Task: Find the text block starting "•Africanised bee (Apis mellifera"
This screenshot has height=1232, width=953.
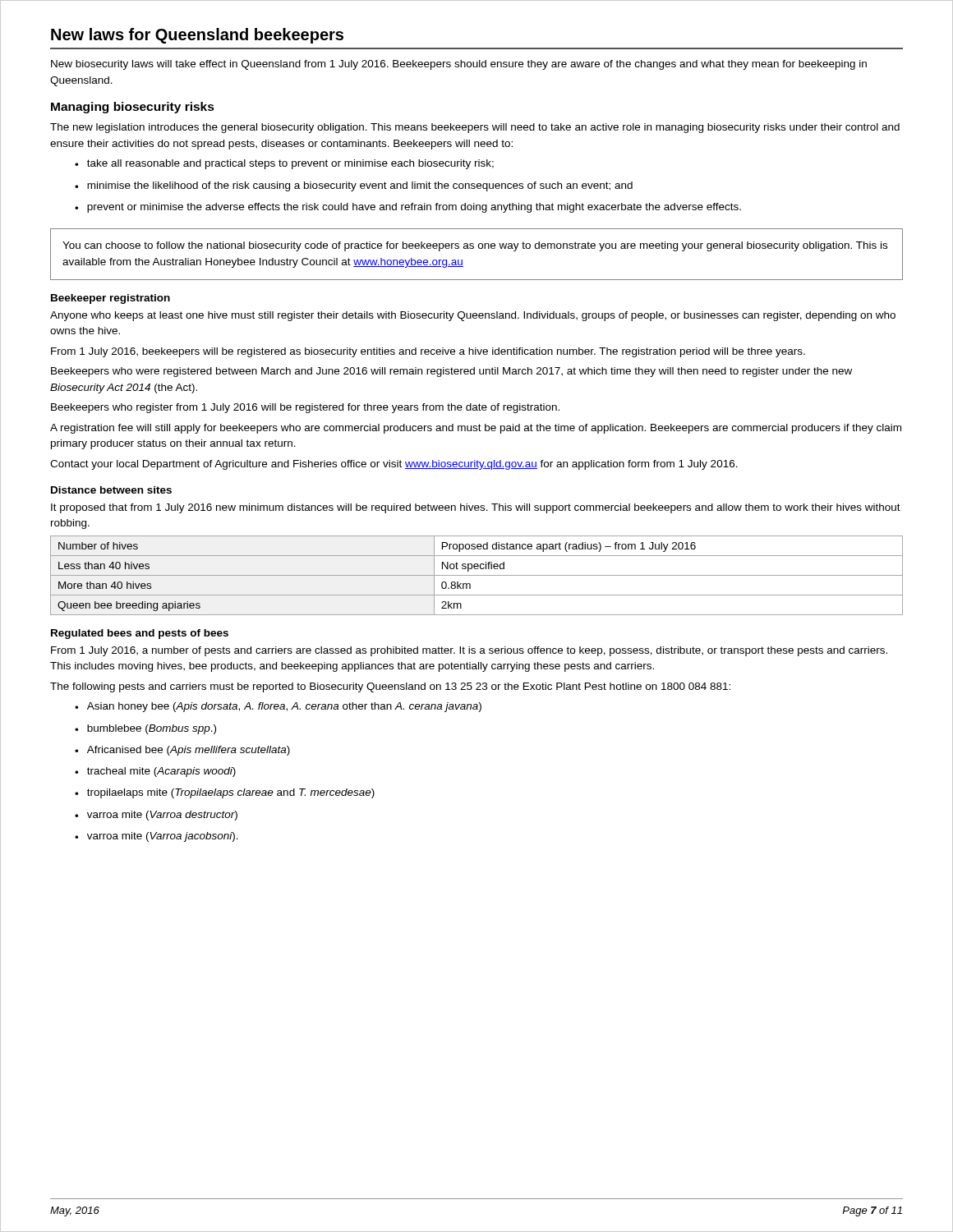Action: click(182, 751)
